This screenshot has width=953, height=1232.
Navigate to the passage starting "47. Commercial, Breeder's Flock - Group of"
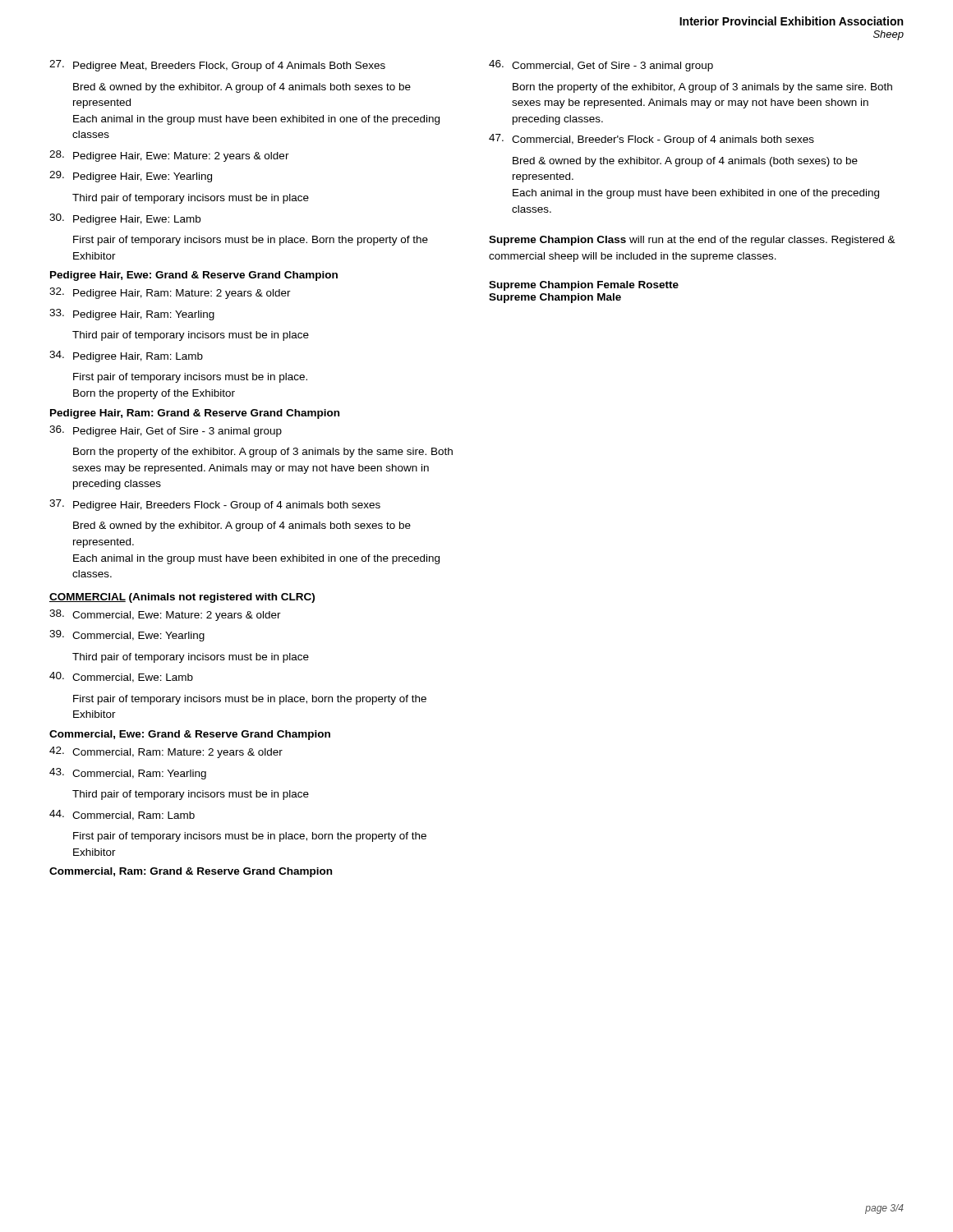coord(696,140)
